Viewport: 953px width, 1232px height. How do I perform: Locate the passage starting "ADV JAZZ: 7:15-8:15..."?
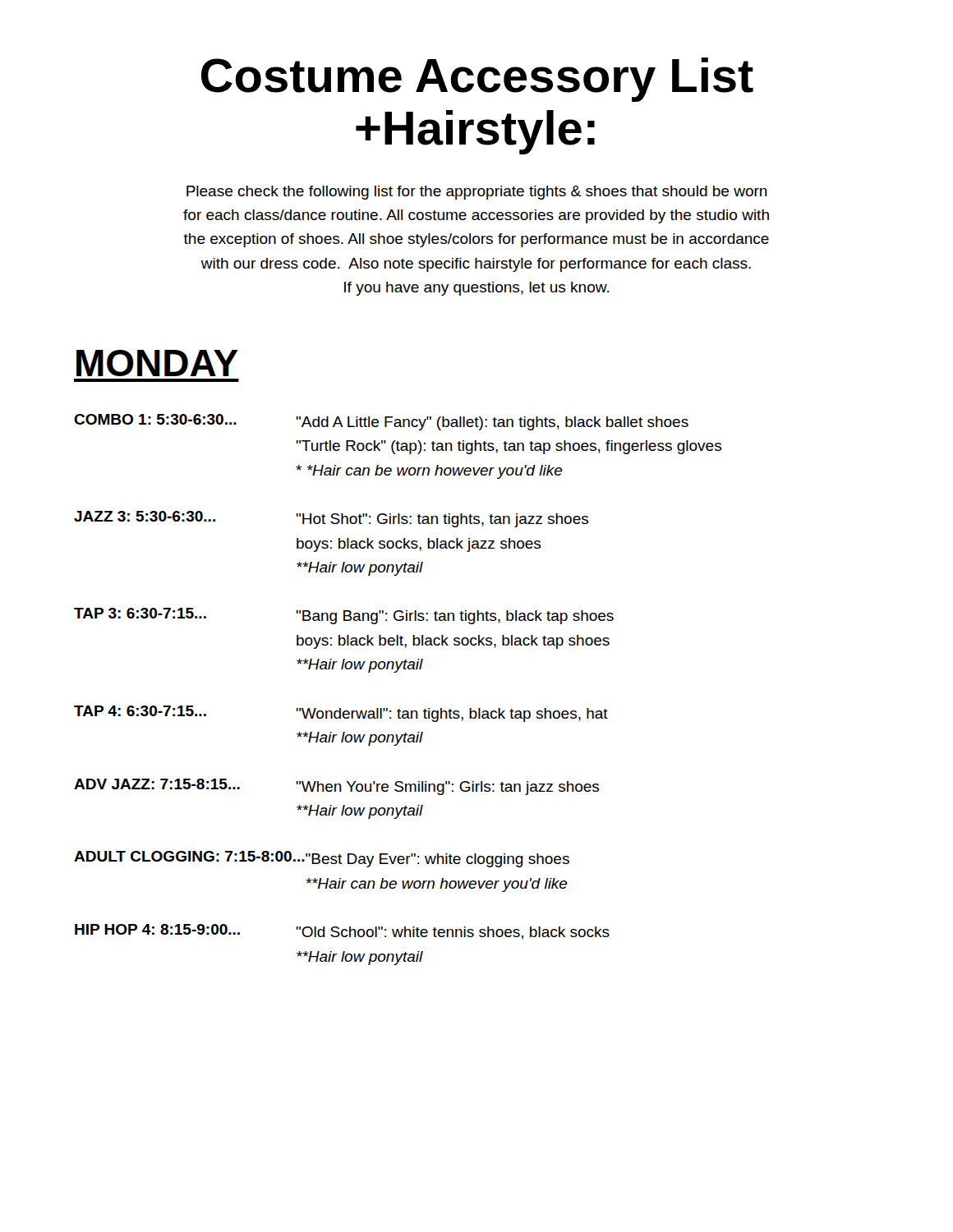click(476, 798)
